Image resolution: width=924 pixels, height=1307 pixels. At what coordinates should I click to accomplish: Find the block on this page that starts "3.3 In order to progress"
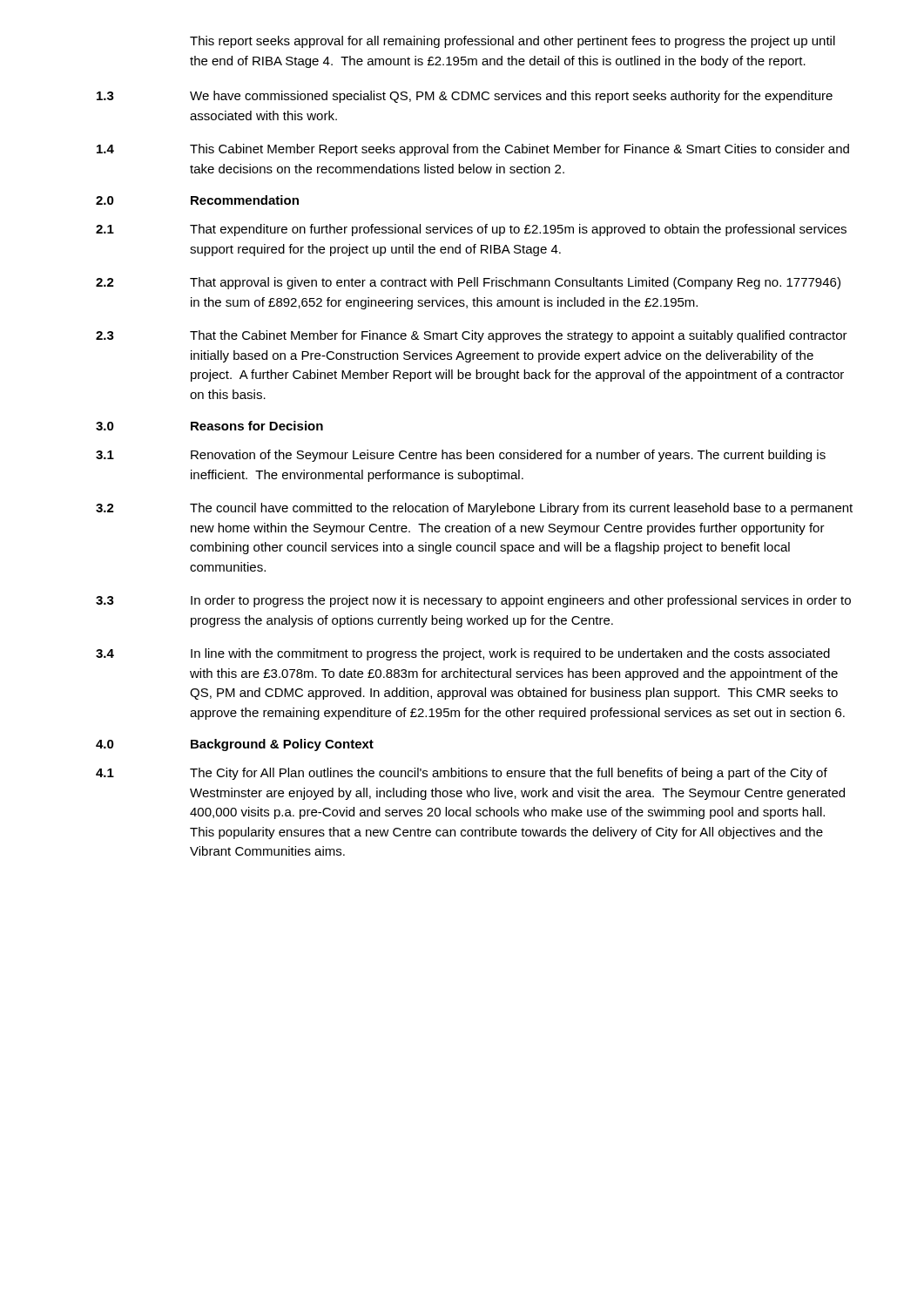coord(475,610)
